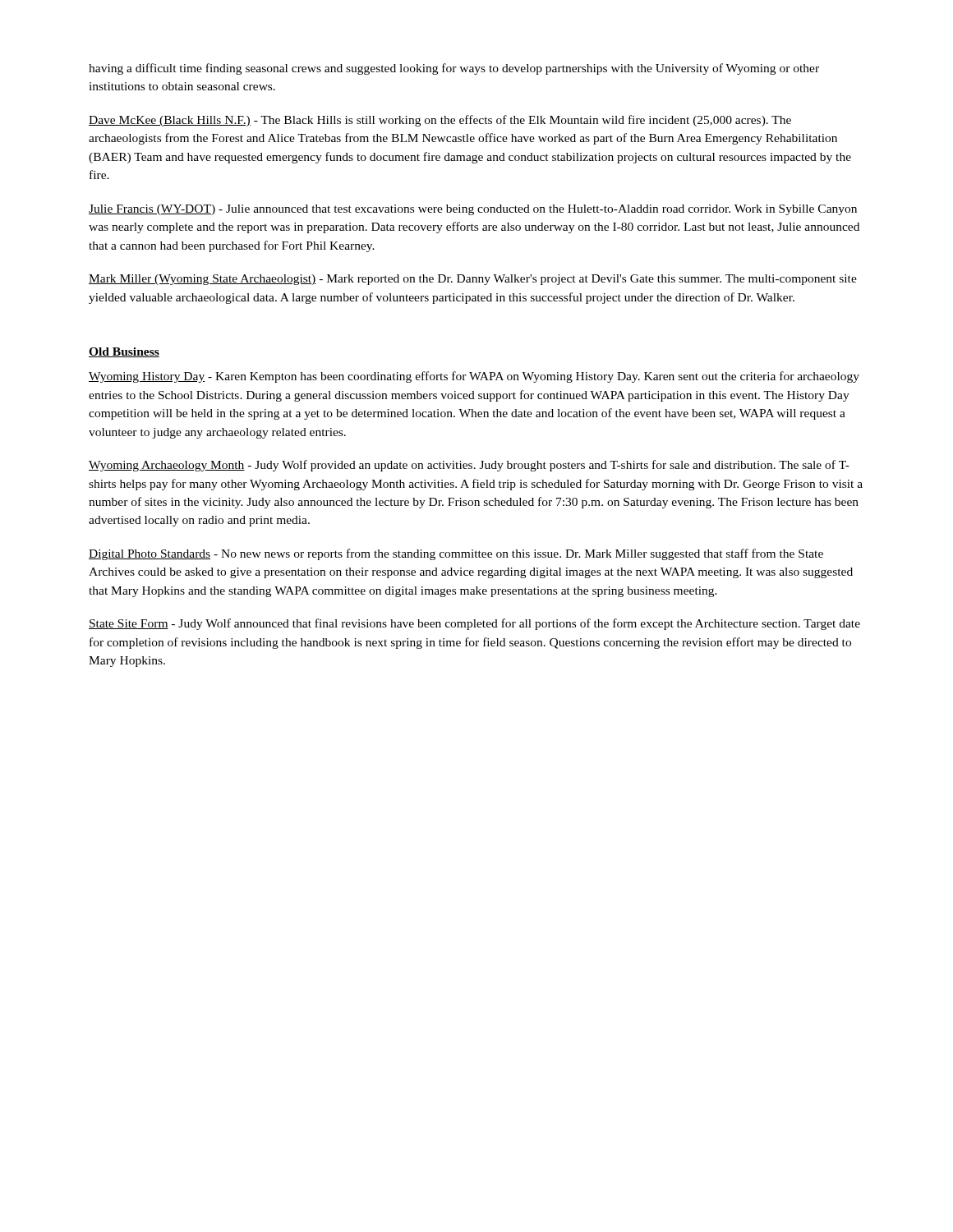953x1232 pixels.
Task: Click the passage that begins "Digital Photo Standards - No"
Action: click(x=471, y=572)
